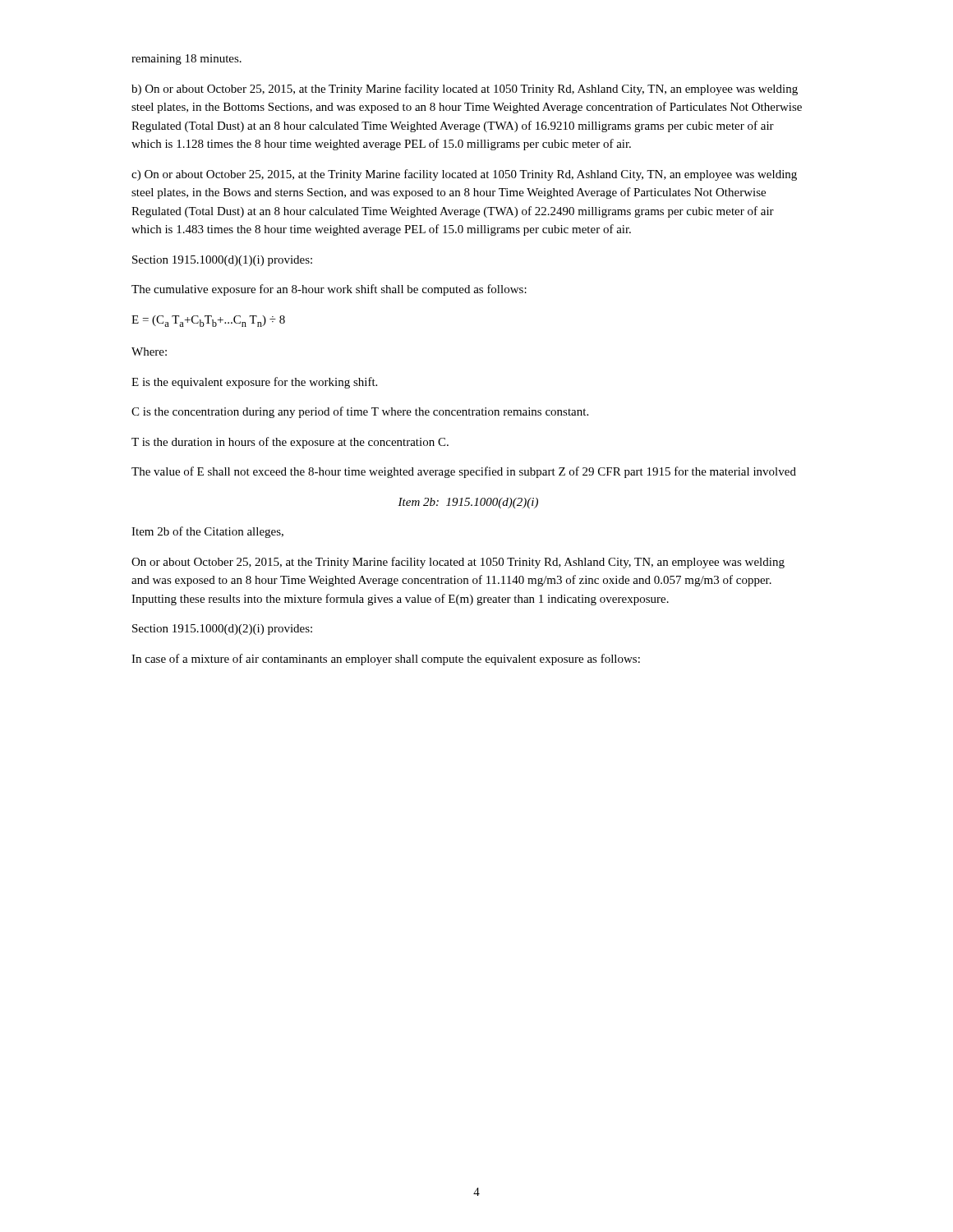
Task: Locate the text block that says "b) On or"
Action: click(467, 116)
